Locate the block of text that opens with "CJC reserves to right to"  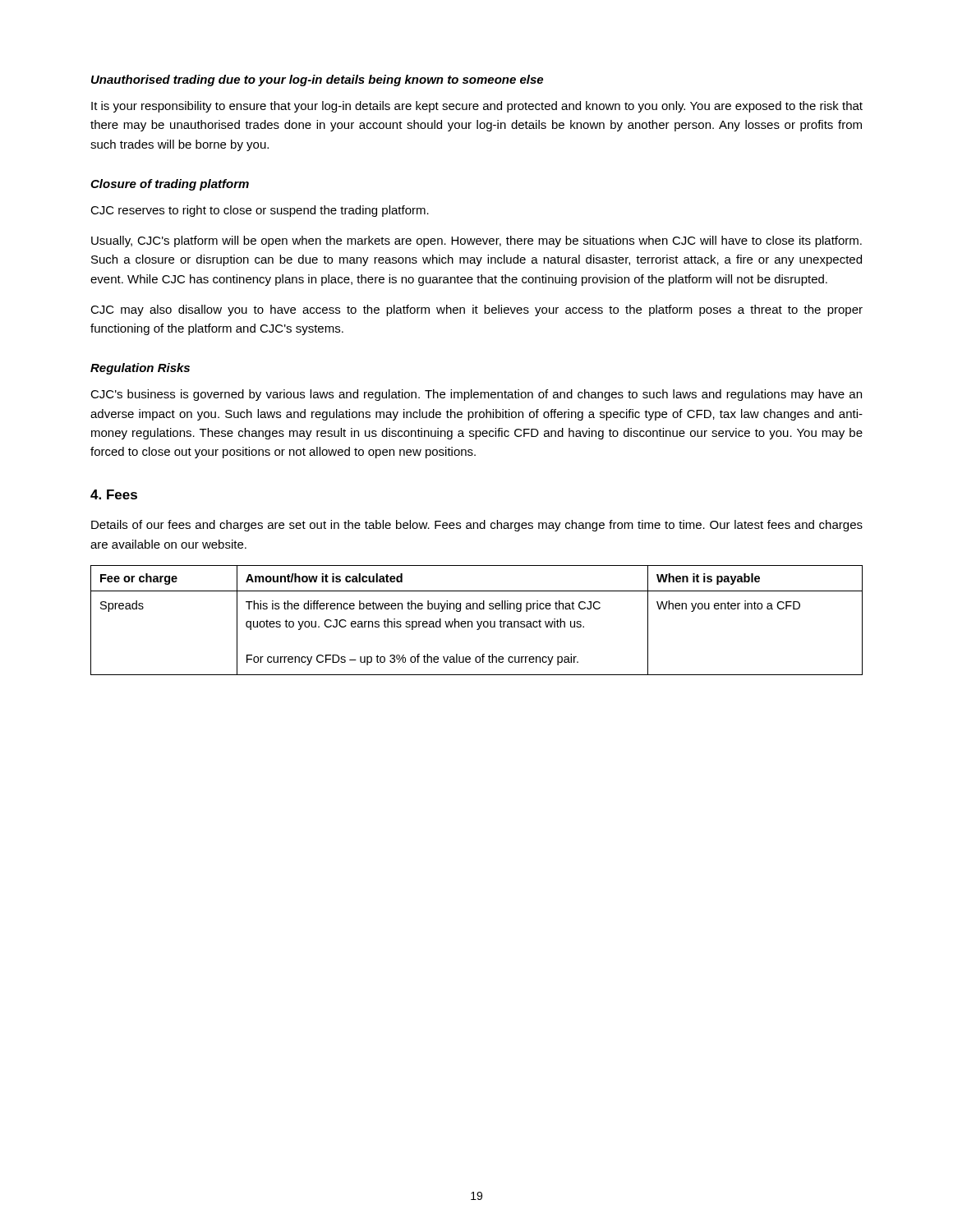point(260,210)
